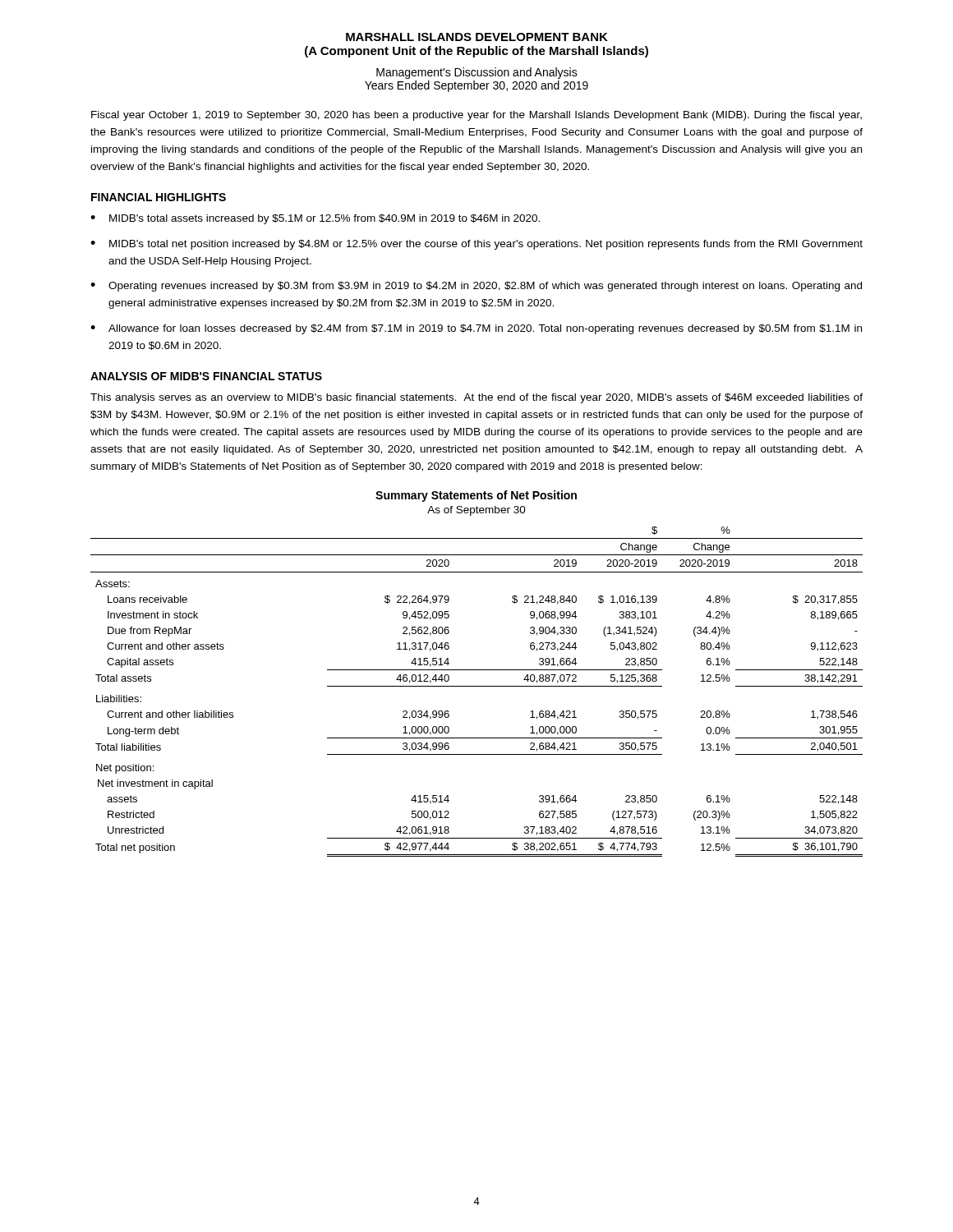Navigate to the block starting "• Allowance for loan losses decreased"
This screenshot has width=953, height=1232.
(x=476, y=338)
